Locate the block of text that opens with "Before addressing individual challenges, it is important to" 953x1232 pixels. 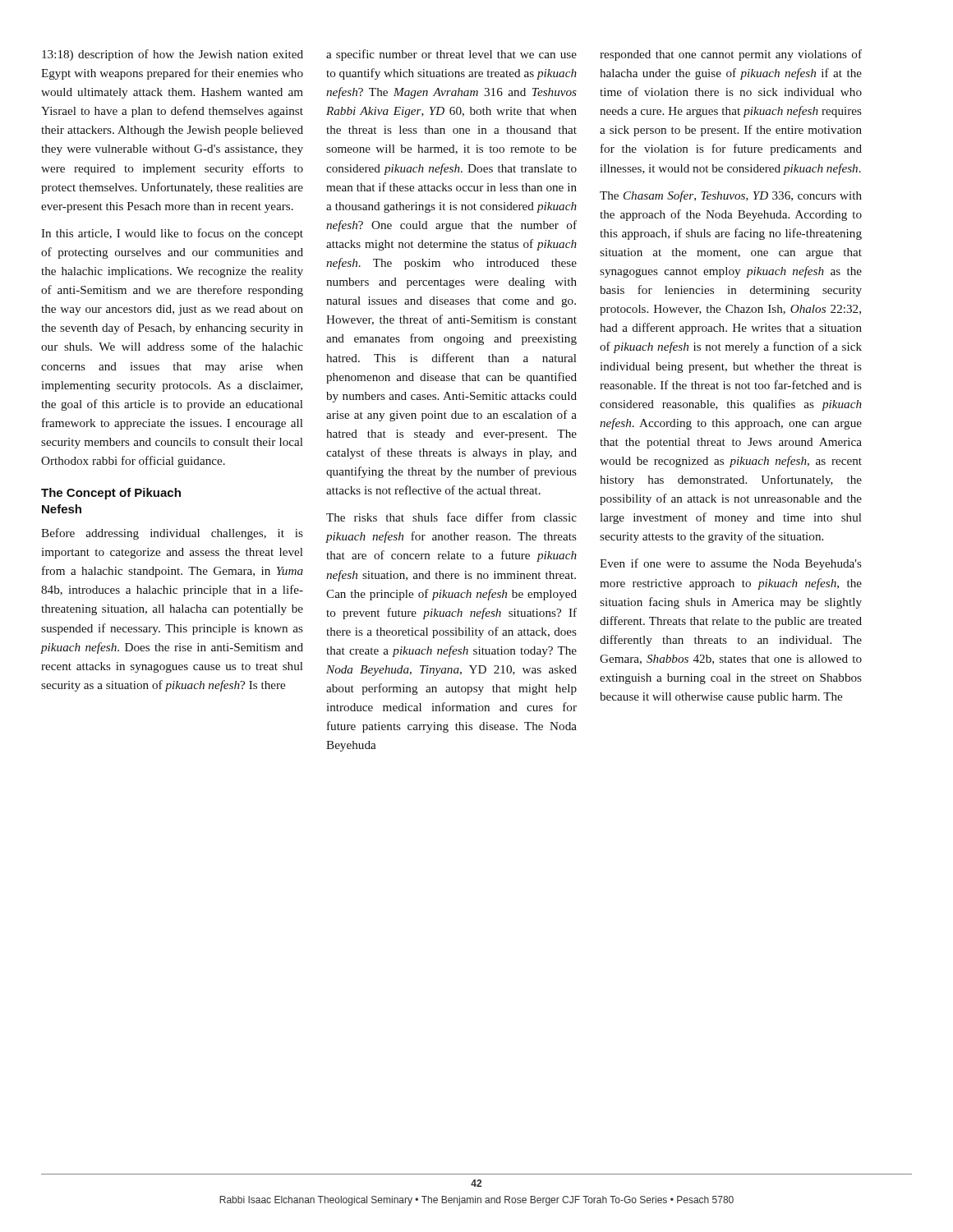(x=172, y=609)
